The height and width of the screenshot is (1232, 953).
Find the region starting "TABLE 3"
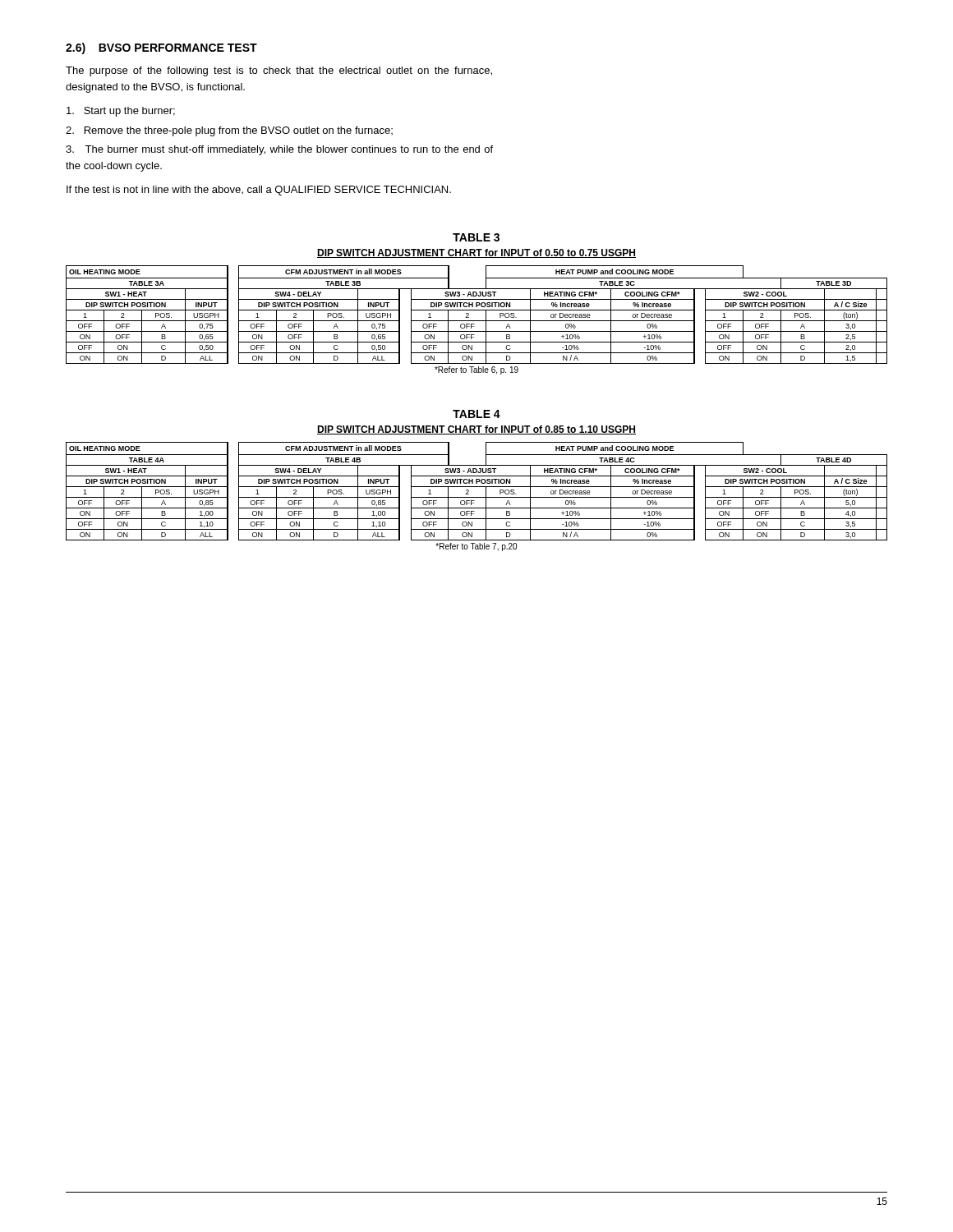tap(476, 237)
